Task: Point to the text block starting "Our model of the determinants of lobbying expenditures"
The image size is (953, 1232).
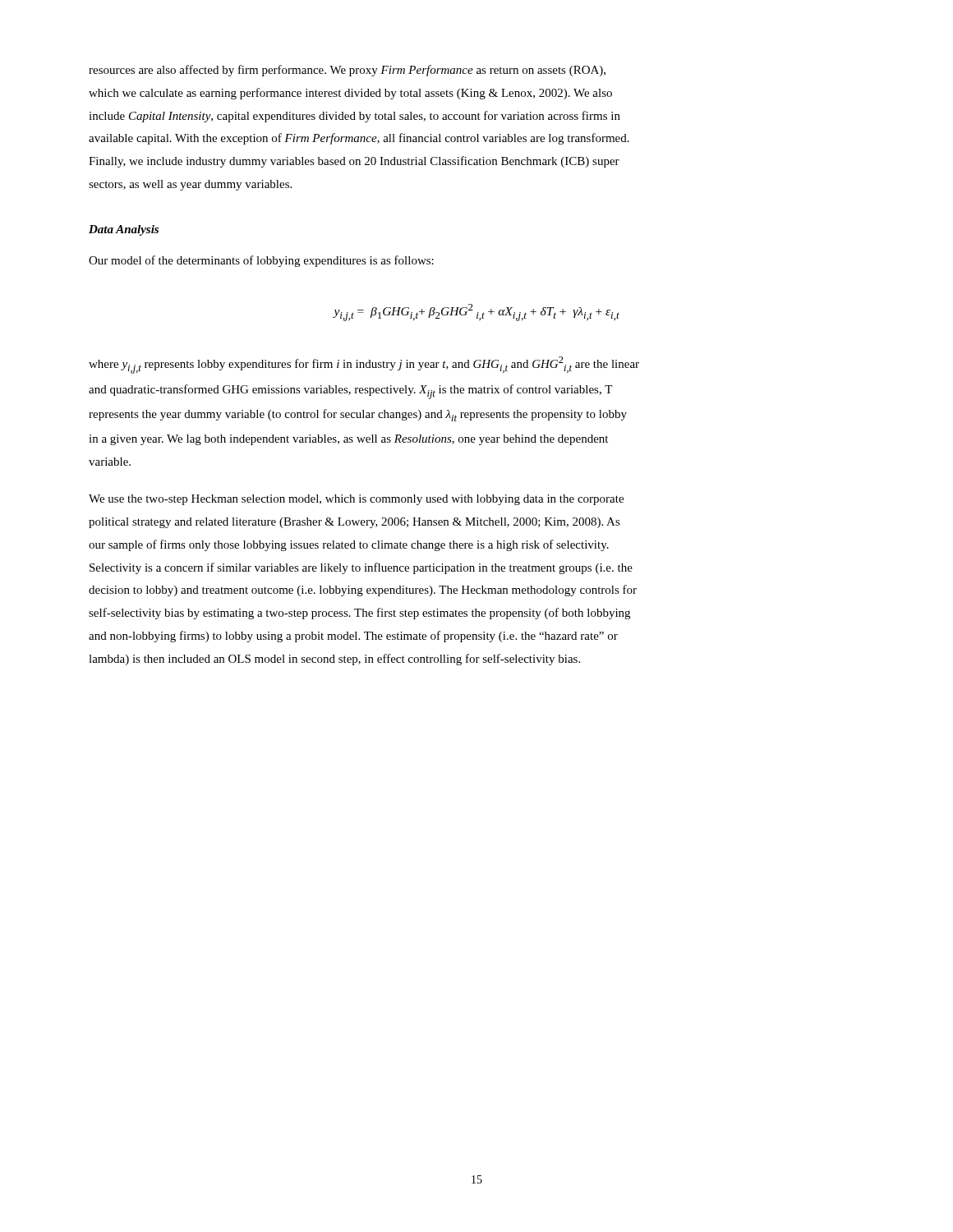Action: tap(261, 261)
